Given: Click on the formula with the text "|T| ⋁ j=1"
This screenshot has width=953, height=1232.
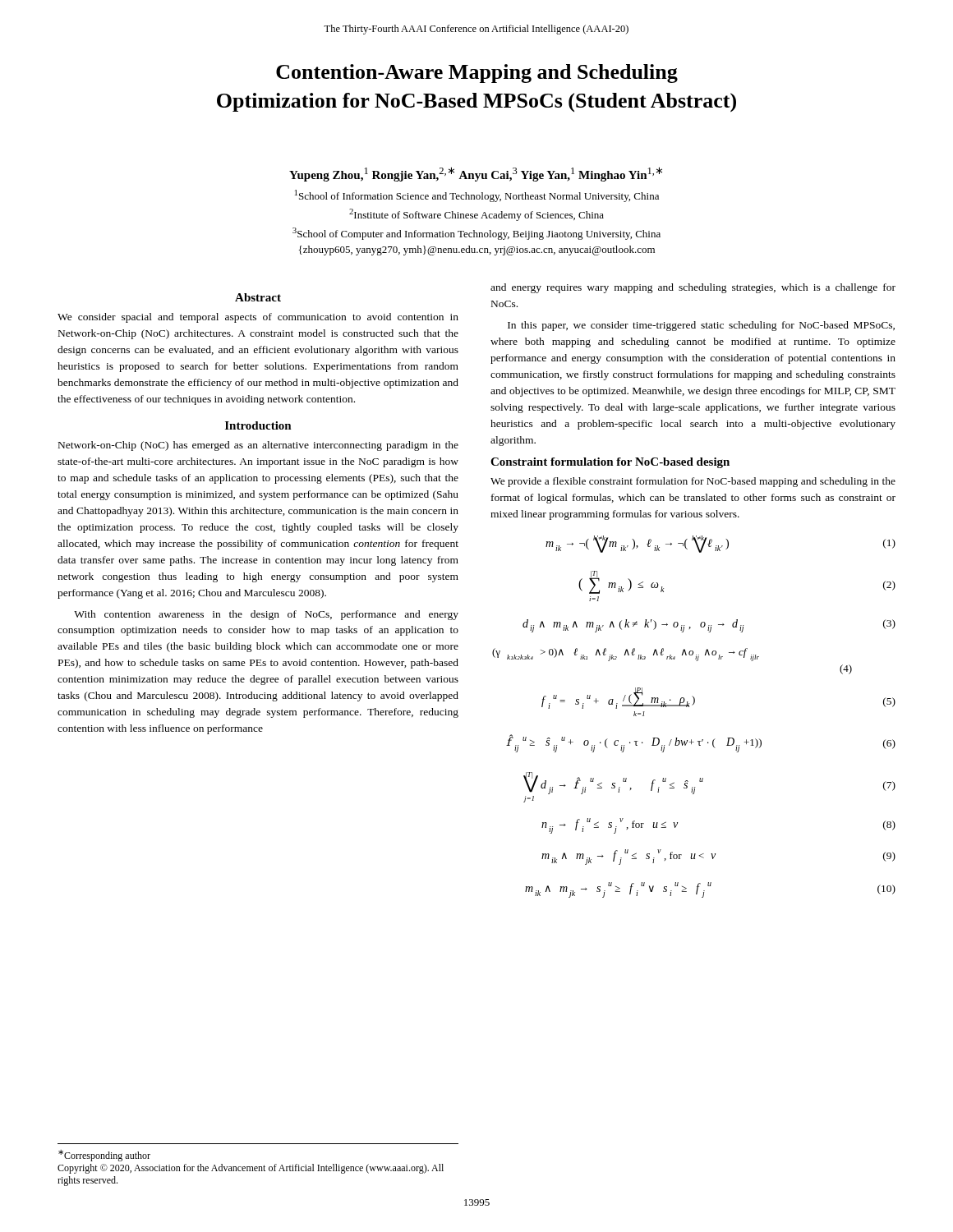Looking at the screenshot, I should click(x=693, y=785).
